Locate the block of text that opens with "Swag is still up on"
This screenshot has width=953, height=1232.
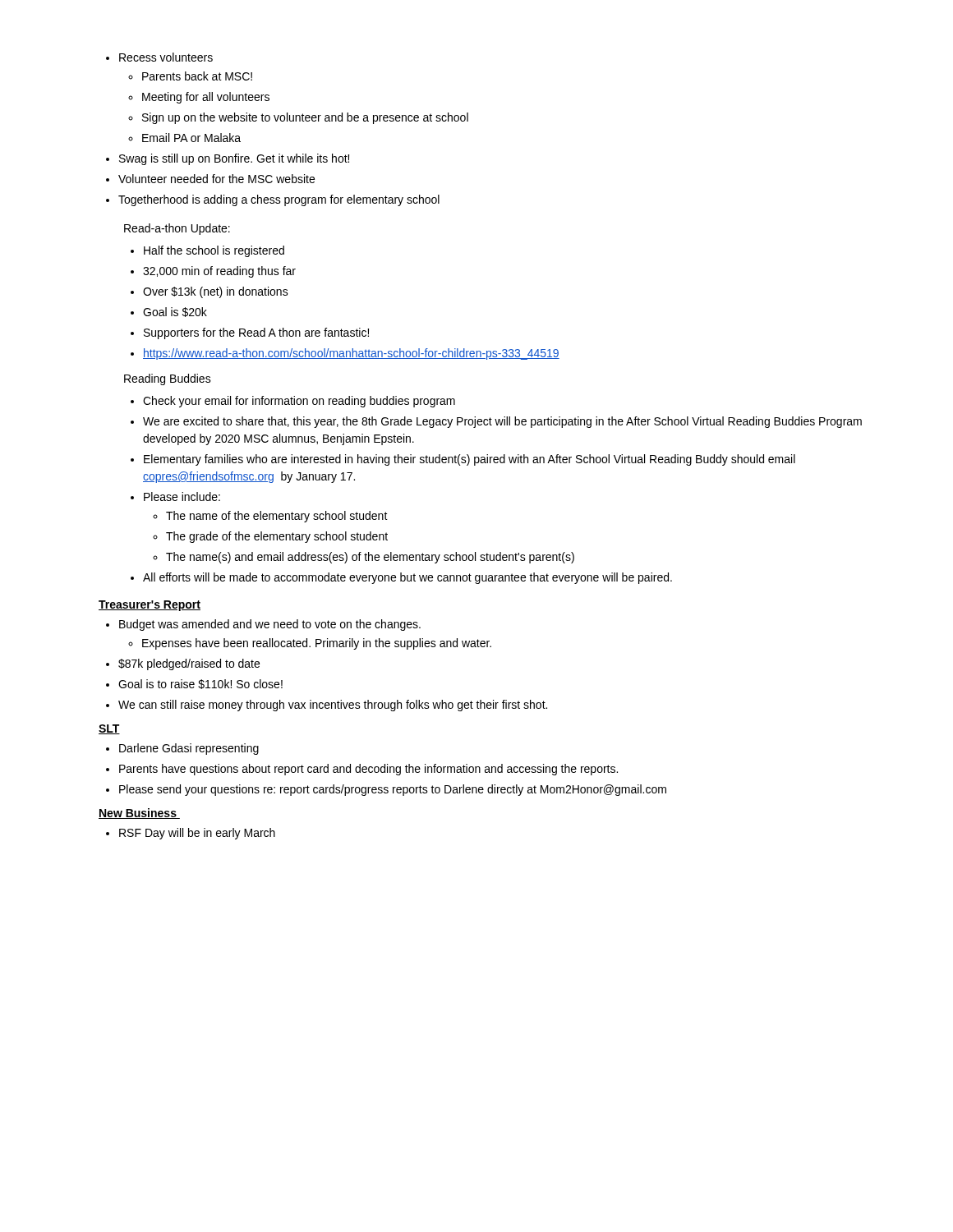pyautogui.click(x=228, y=159)
